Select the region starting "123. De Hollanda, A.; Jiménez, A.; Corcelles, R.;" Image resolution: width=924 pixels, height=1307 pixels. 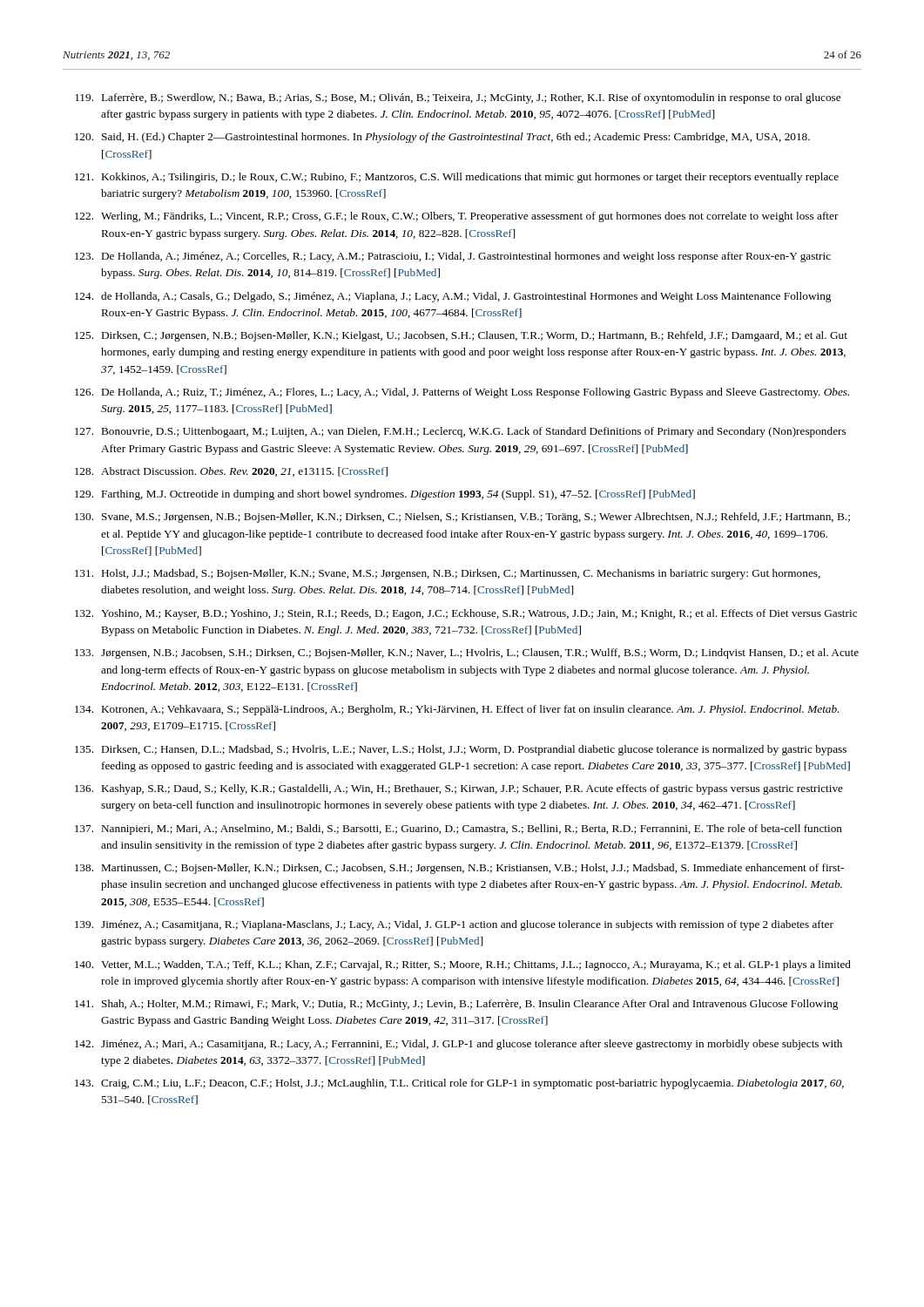coord(462,264)
